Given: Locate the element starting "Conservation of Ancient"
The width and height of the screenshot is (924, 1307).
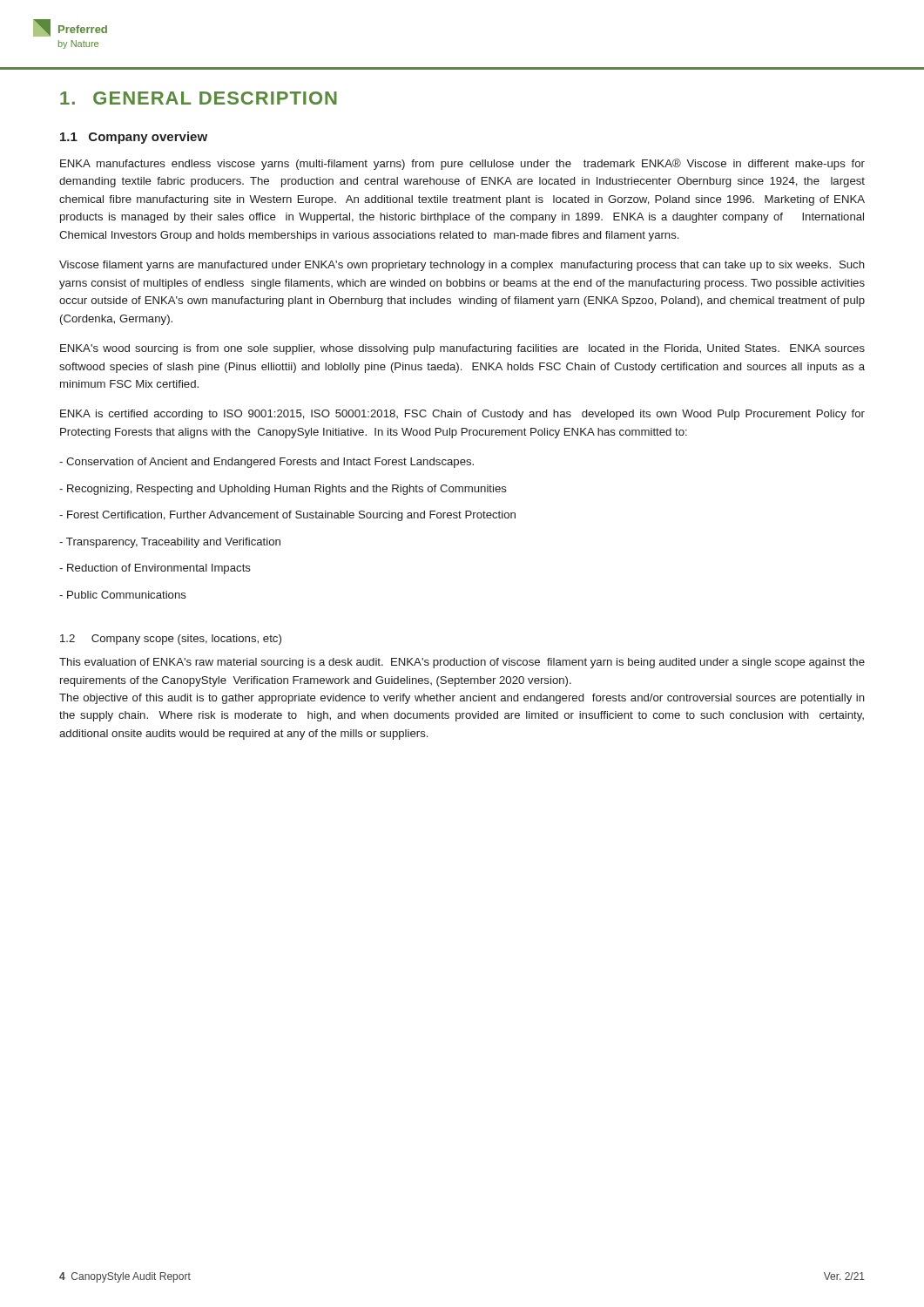Looking at the screenshot, I should 267,462.
